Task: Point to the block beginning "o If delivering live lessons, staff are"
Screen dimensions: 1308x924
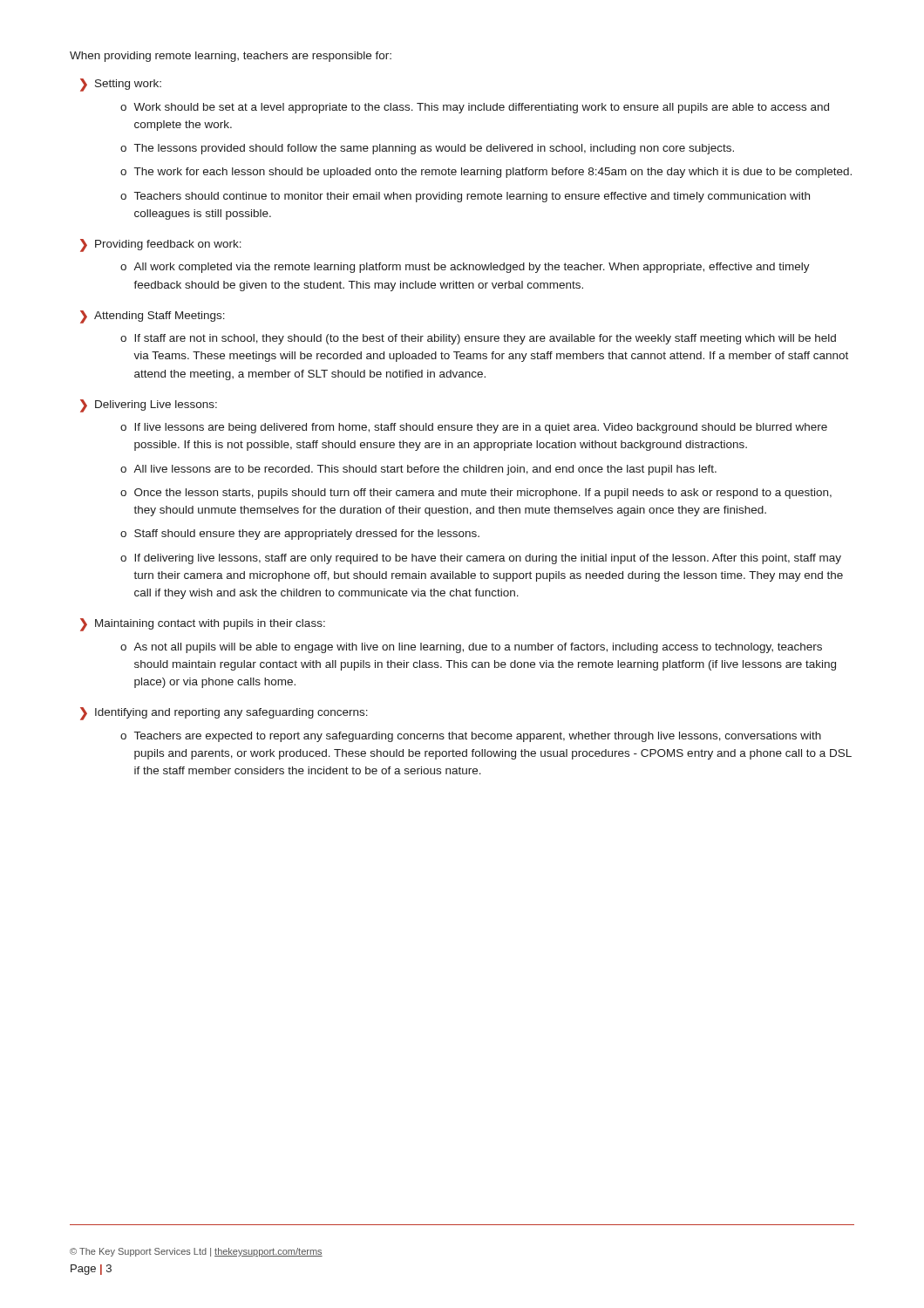Action: 487,575
